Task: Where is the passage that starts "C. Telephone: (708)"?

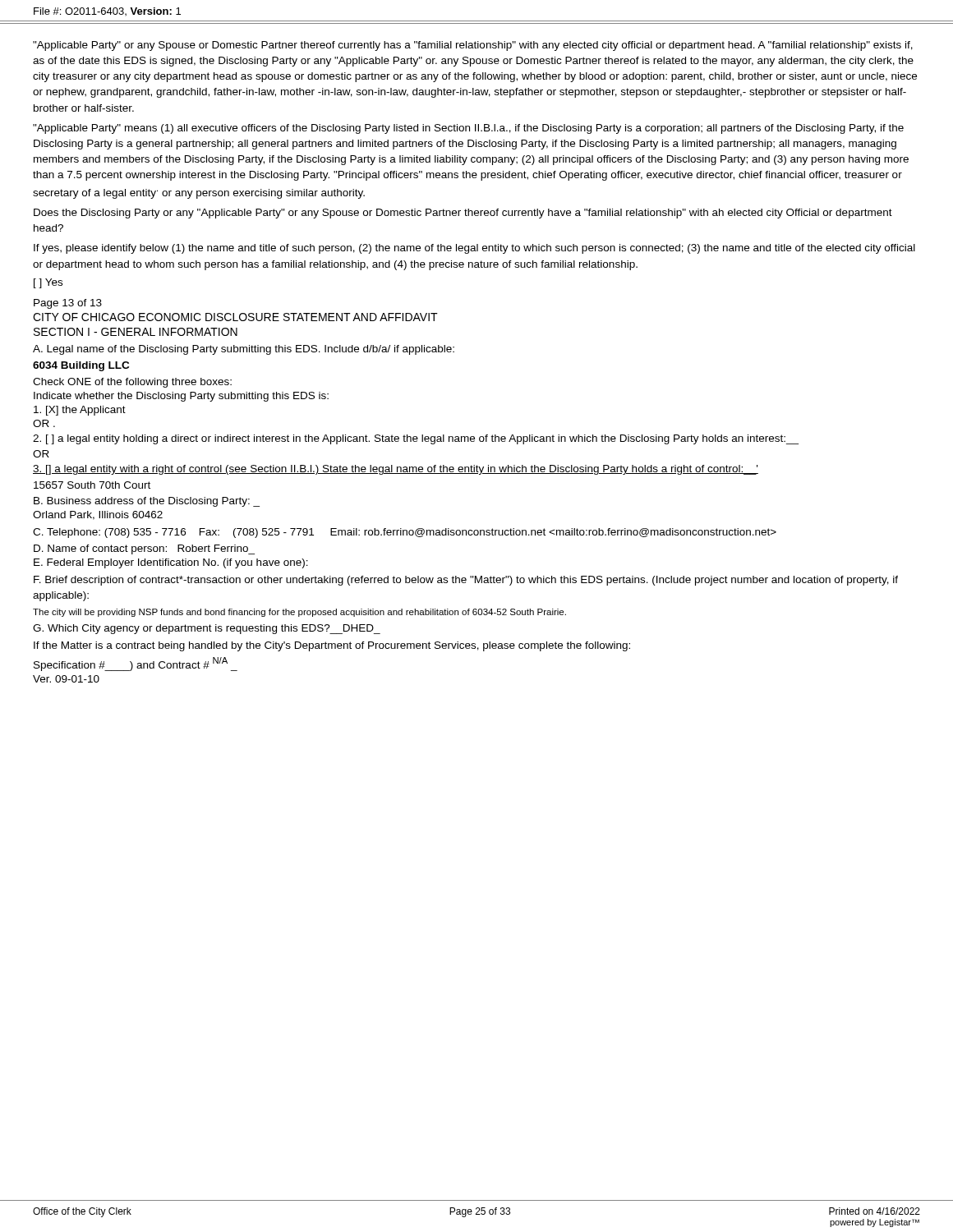Action: click(x=405, y=532)
